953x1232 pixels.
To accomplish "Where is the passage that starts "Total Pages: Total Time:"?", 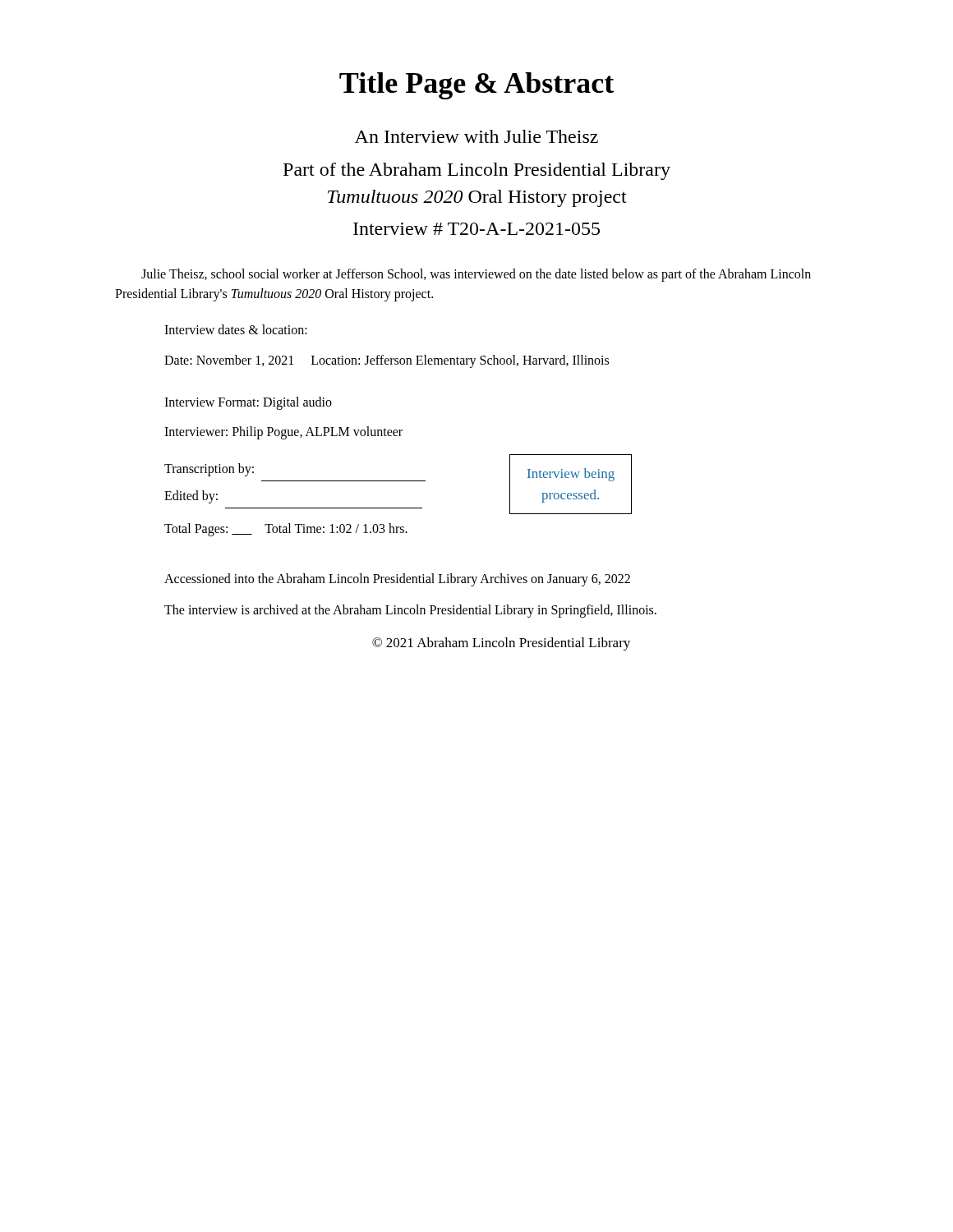I will pyautogui.click(x=286, y=528).
